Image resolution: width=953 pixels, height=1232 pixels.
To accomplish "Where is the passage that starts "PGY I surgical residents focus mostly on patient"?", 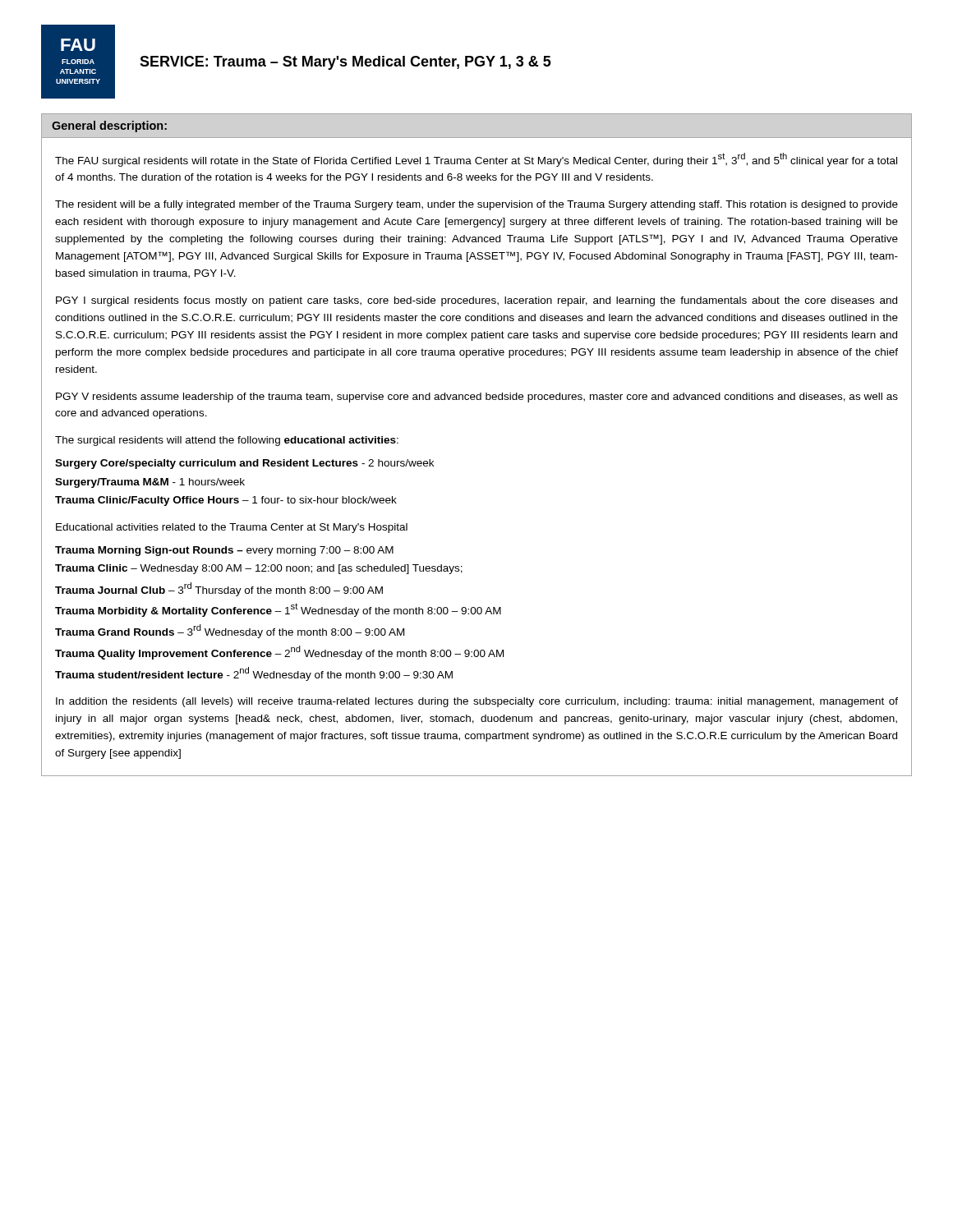I will (476, 334).
